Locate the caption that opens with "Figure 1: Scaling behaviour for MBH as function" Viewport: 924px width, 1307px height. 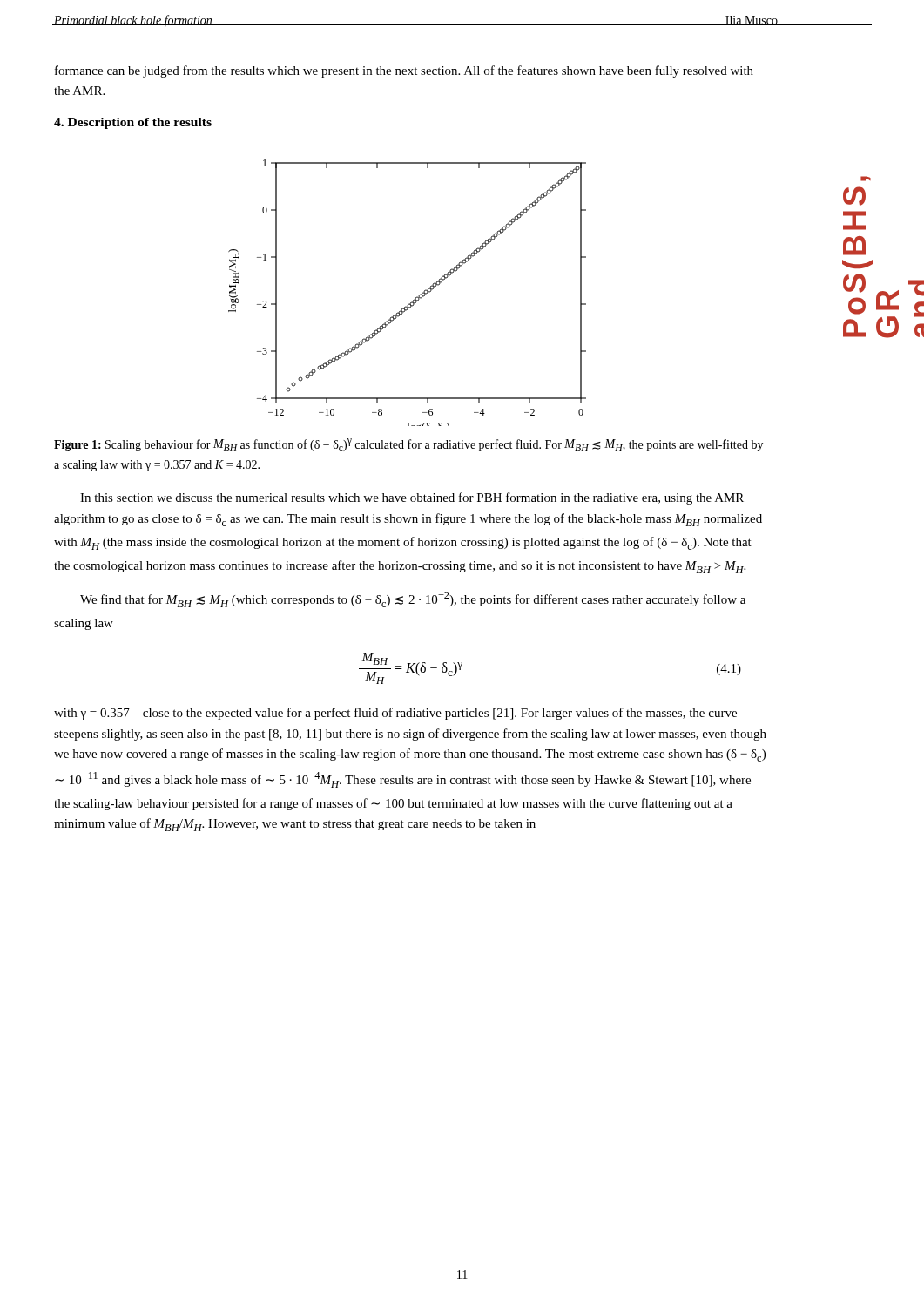[x=409, y=453]
